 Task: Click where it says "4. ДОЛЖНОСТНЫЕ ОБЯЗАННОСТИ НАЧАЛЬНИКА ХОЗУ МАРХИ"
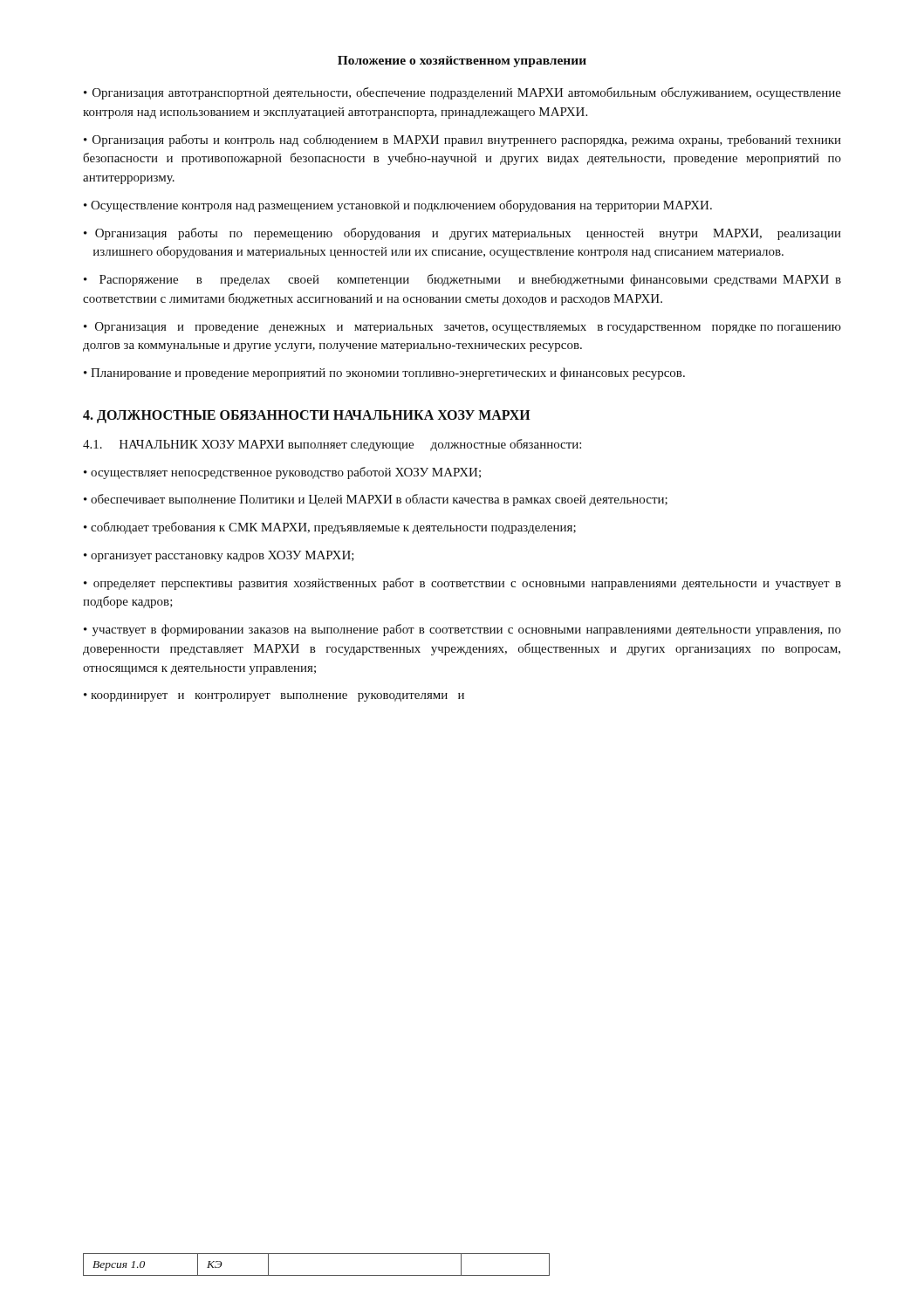coord(307,415)
